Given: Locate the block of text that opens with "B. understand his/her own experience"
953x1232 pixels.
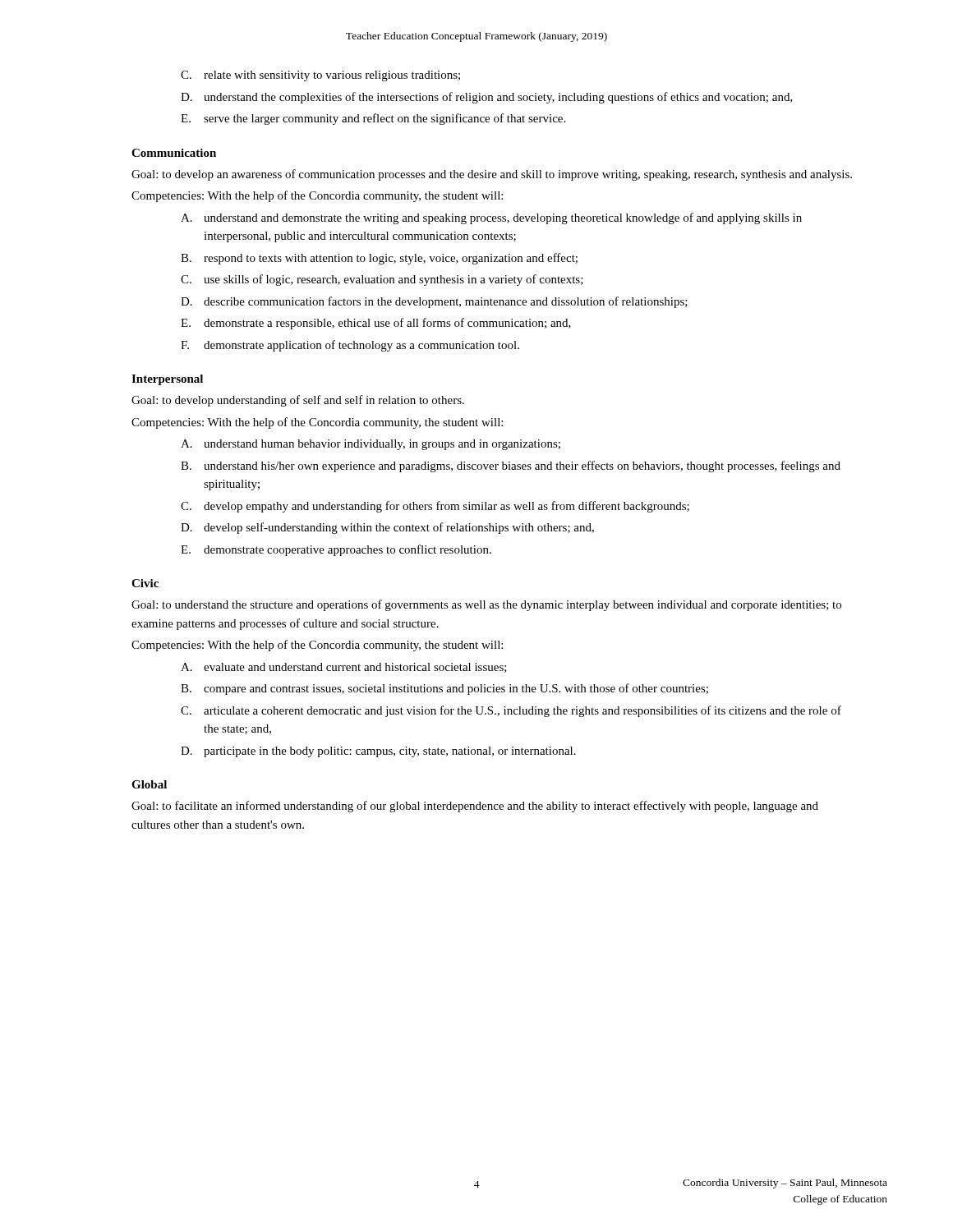Looking at the screenshot, I should click(518, 475).
